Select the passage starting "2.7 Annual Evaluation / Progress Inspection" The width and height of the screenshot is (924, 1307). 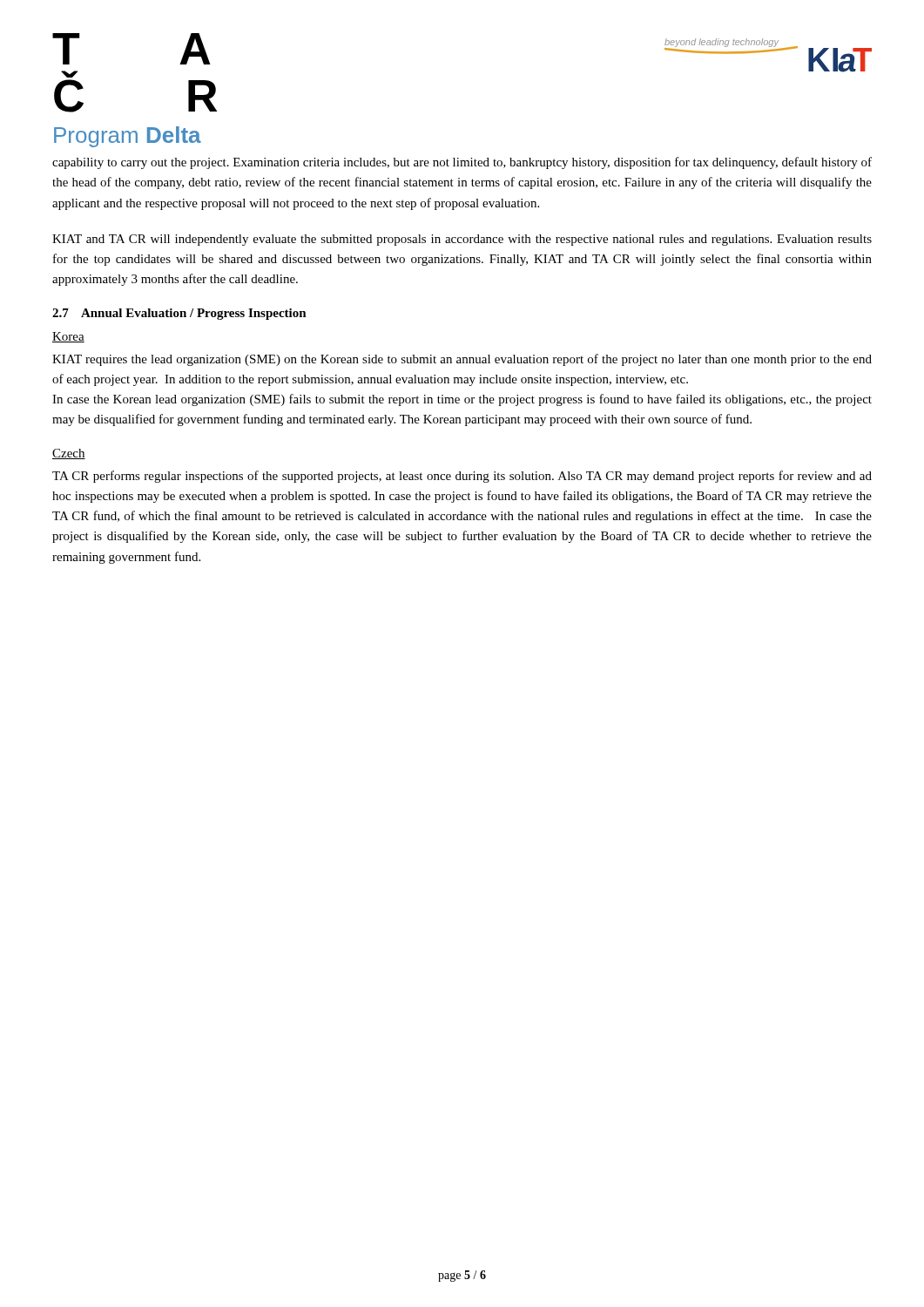coord(179,312)
